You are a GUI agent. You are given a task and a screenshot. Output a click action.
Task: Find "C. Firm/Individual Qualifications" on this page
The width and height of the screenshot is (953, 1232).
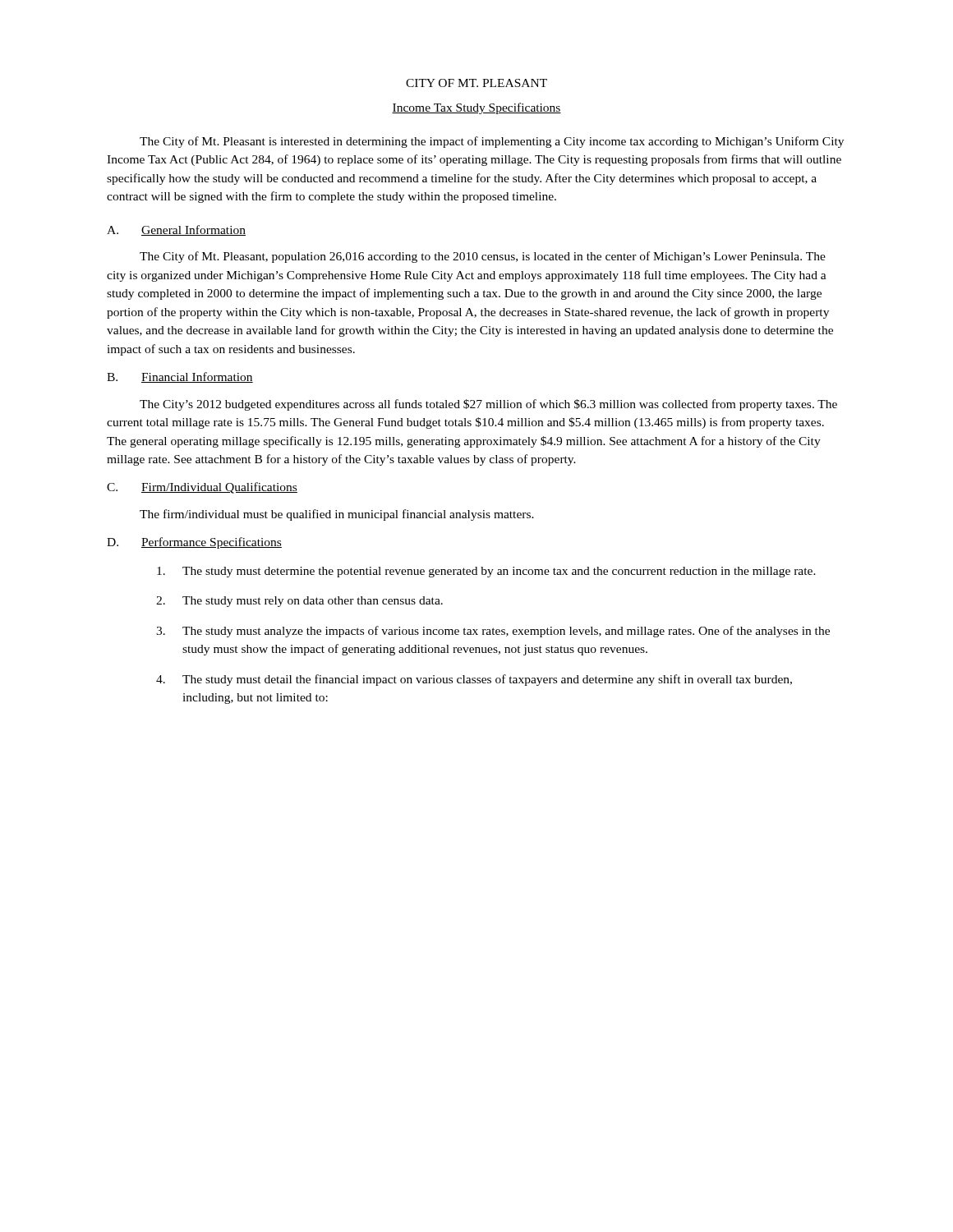202,488
